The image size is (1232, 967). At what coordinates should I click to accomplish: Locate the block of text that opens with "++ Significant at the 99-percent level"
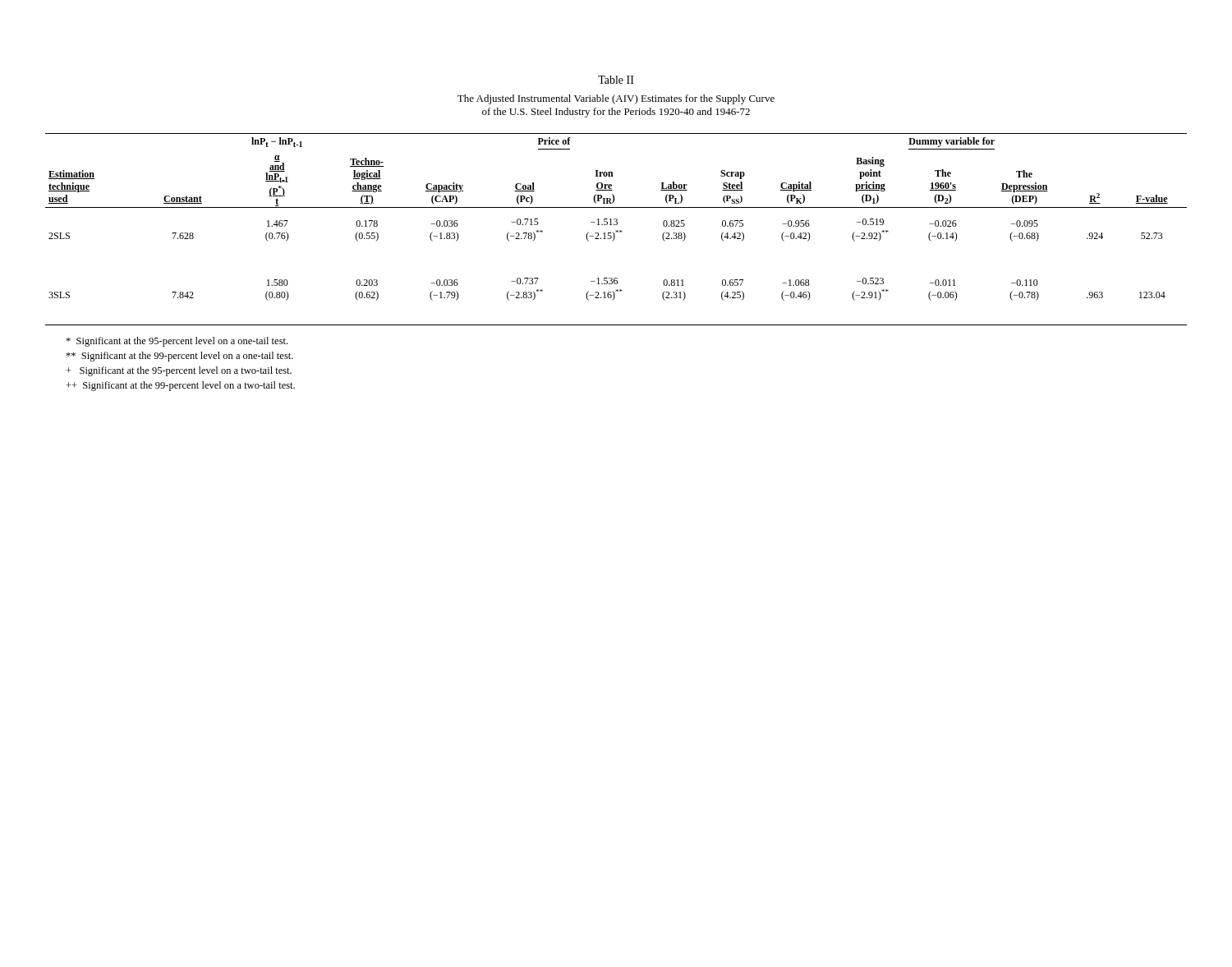point(181,385)
